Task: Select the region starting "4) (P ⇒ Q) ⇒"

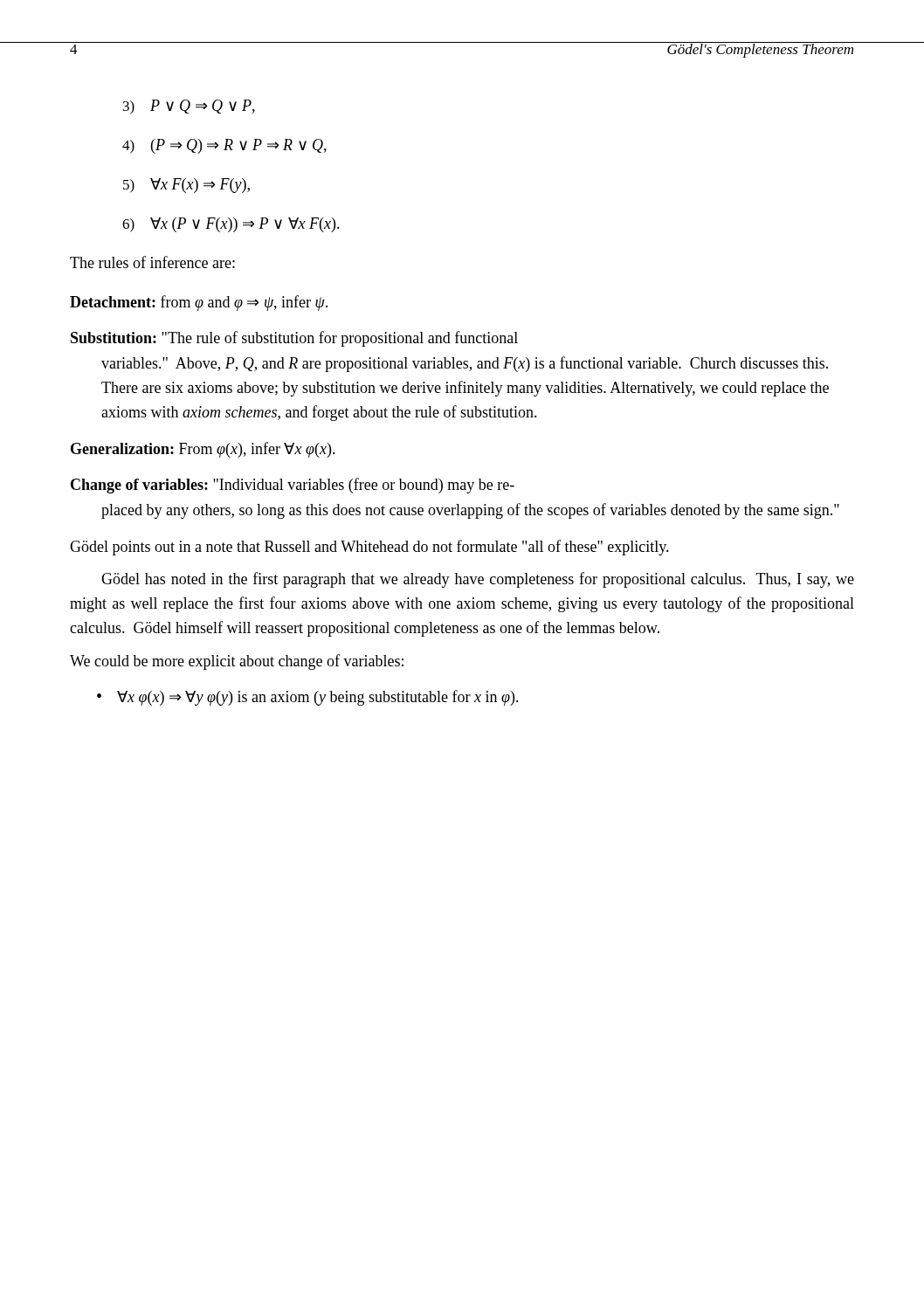Action: 225,145
